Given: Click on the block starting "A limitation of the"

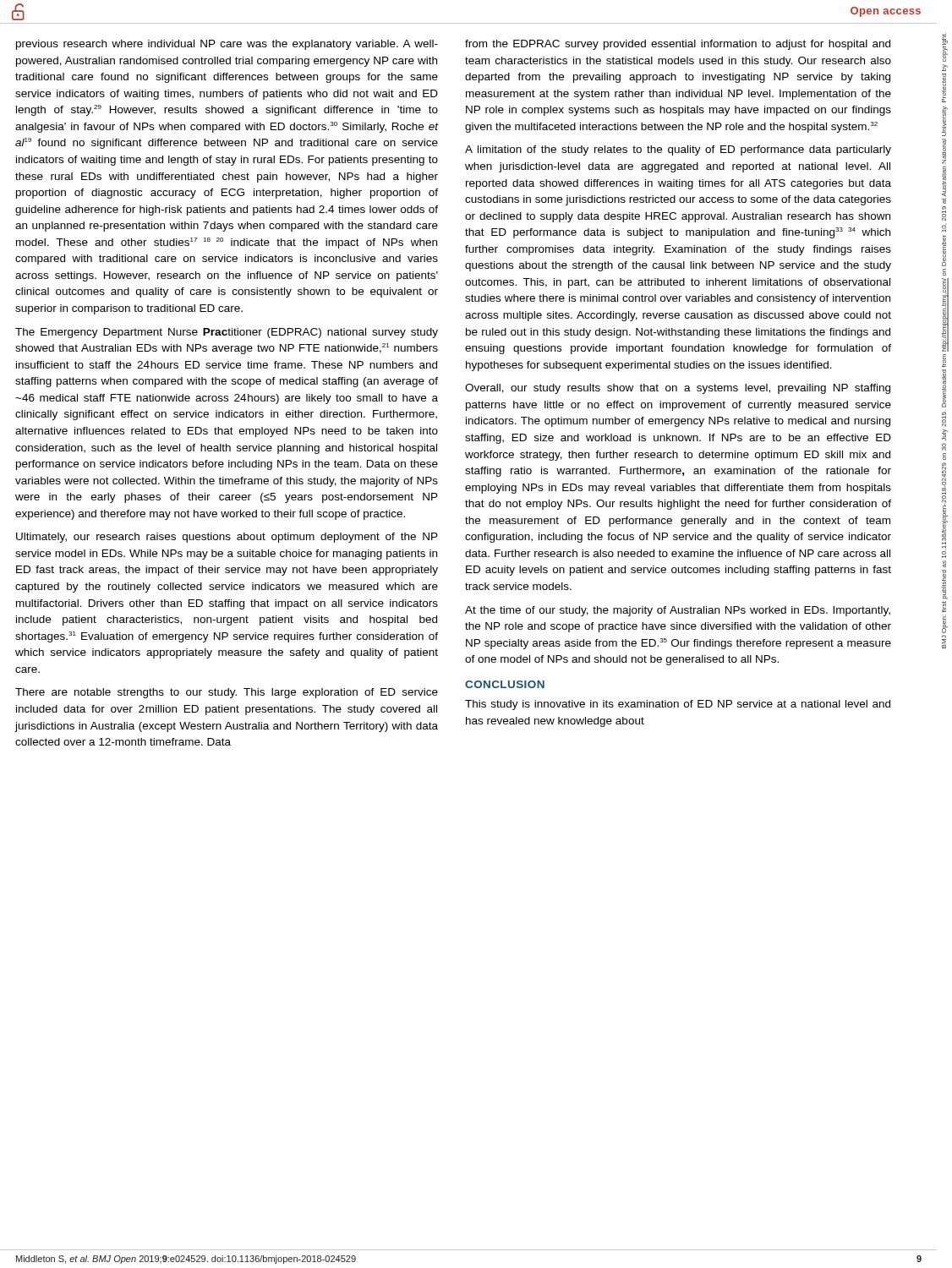Looking at the screenshot, I should pyautogui.click(x=678, y=257).
